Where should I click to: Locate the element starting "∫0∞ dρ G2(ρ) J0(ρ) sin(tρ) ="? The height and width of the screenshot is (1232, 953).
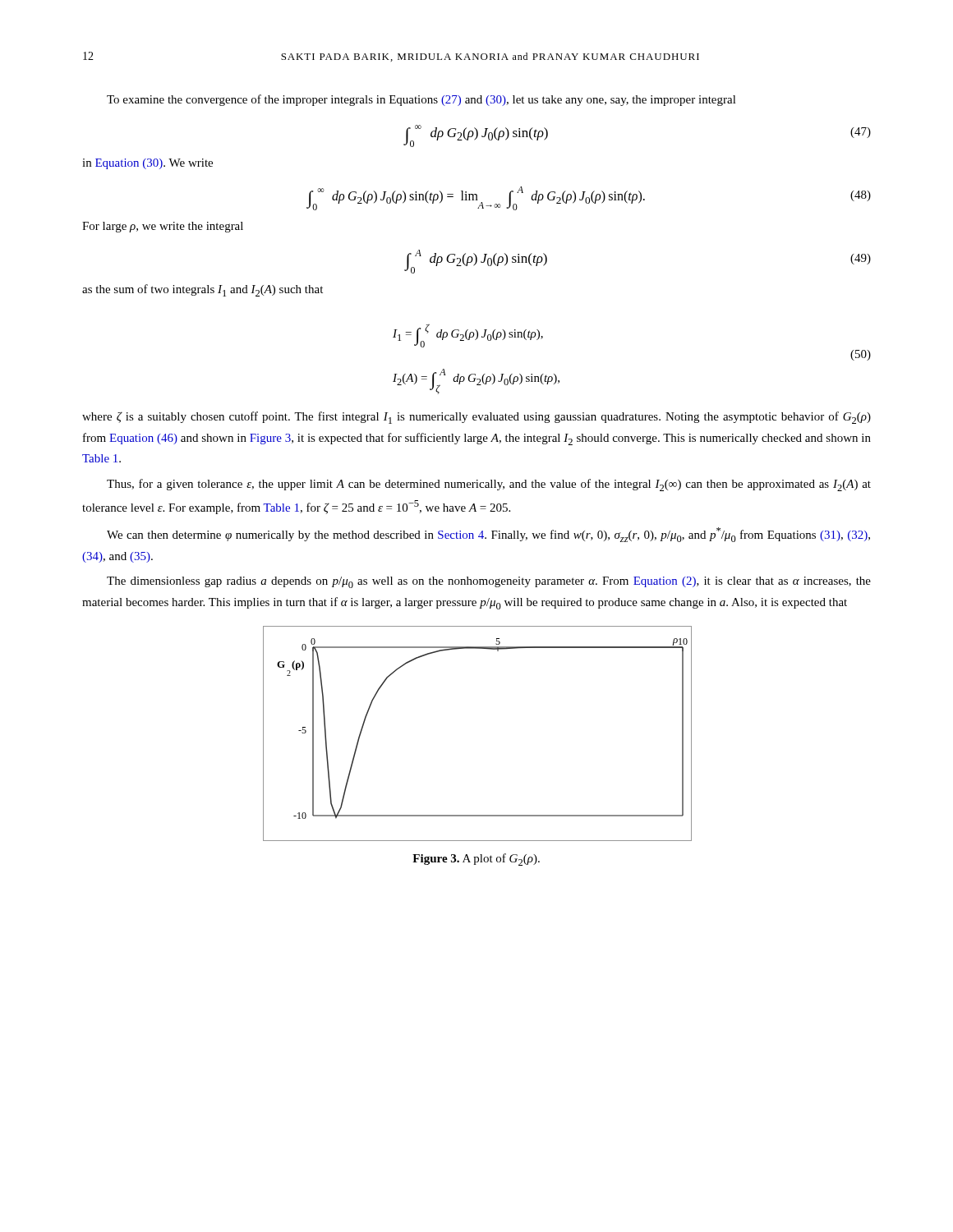[x=589, y=196]
